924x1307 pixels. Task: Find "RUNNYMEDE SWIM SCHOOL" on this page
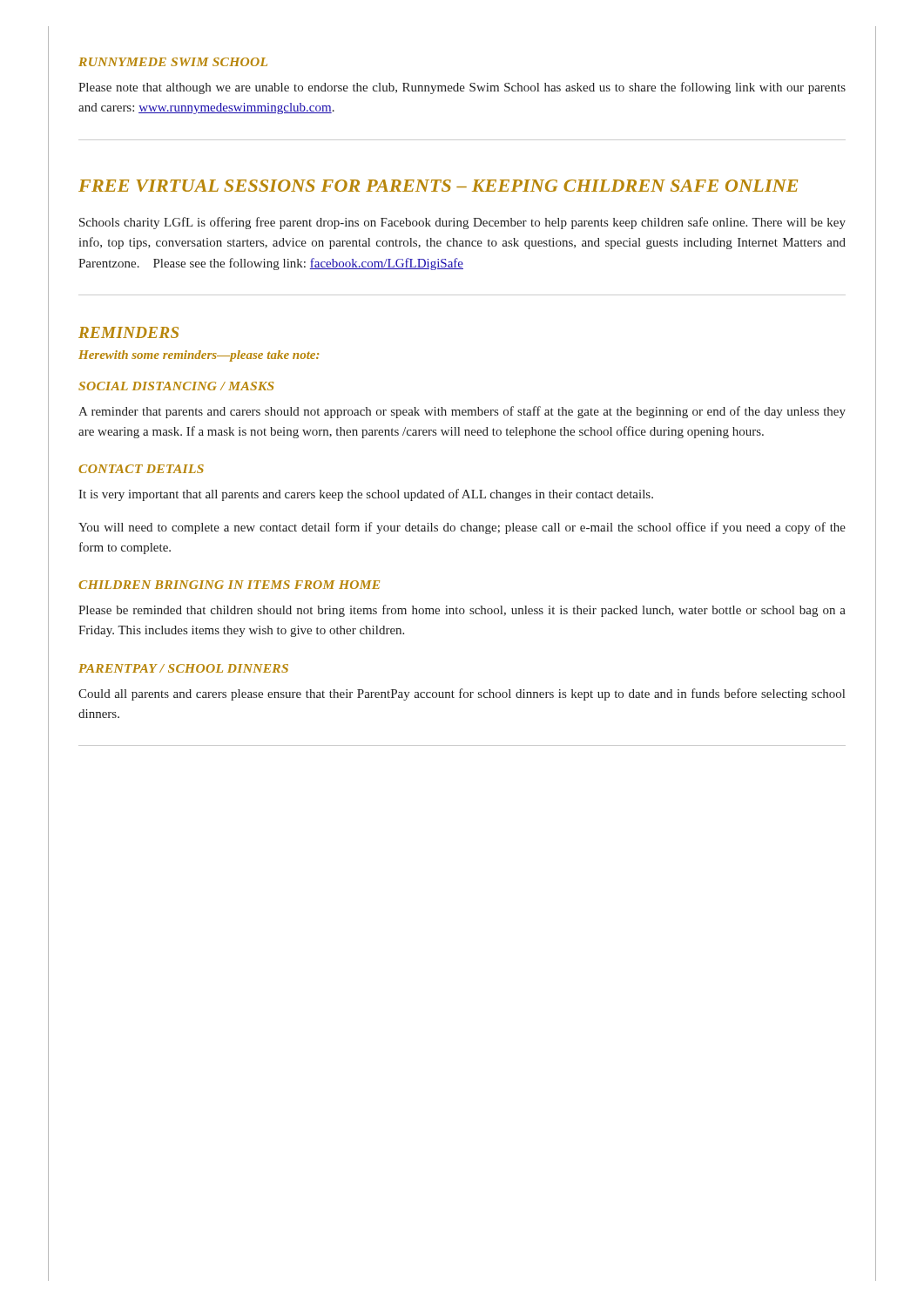point(173,61)
